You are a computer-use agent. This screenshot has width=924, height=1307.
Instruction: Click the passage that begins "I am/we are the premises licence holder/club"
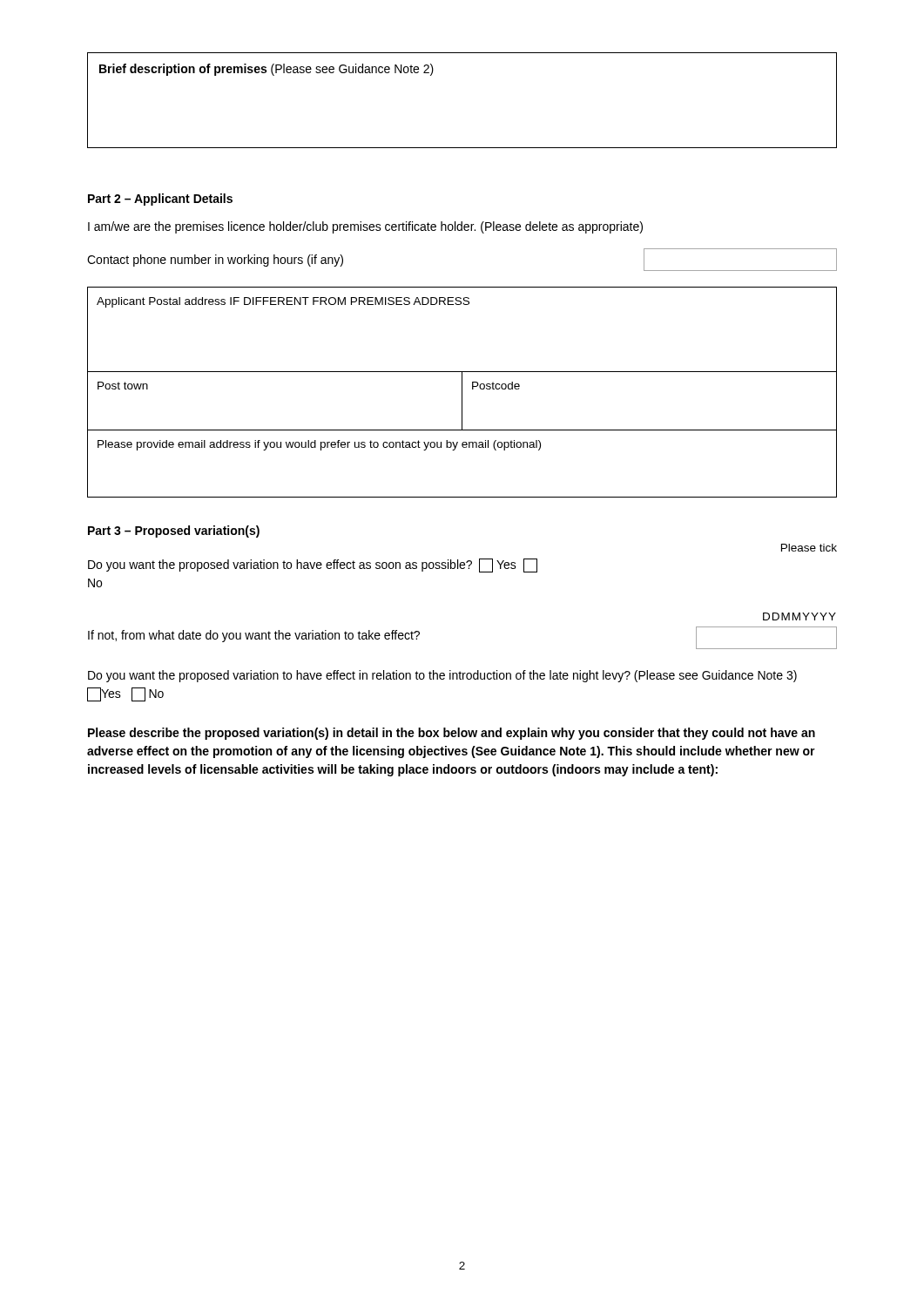click(x=365, y=227)
